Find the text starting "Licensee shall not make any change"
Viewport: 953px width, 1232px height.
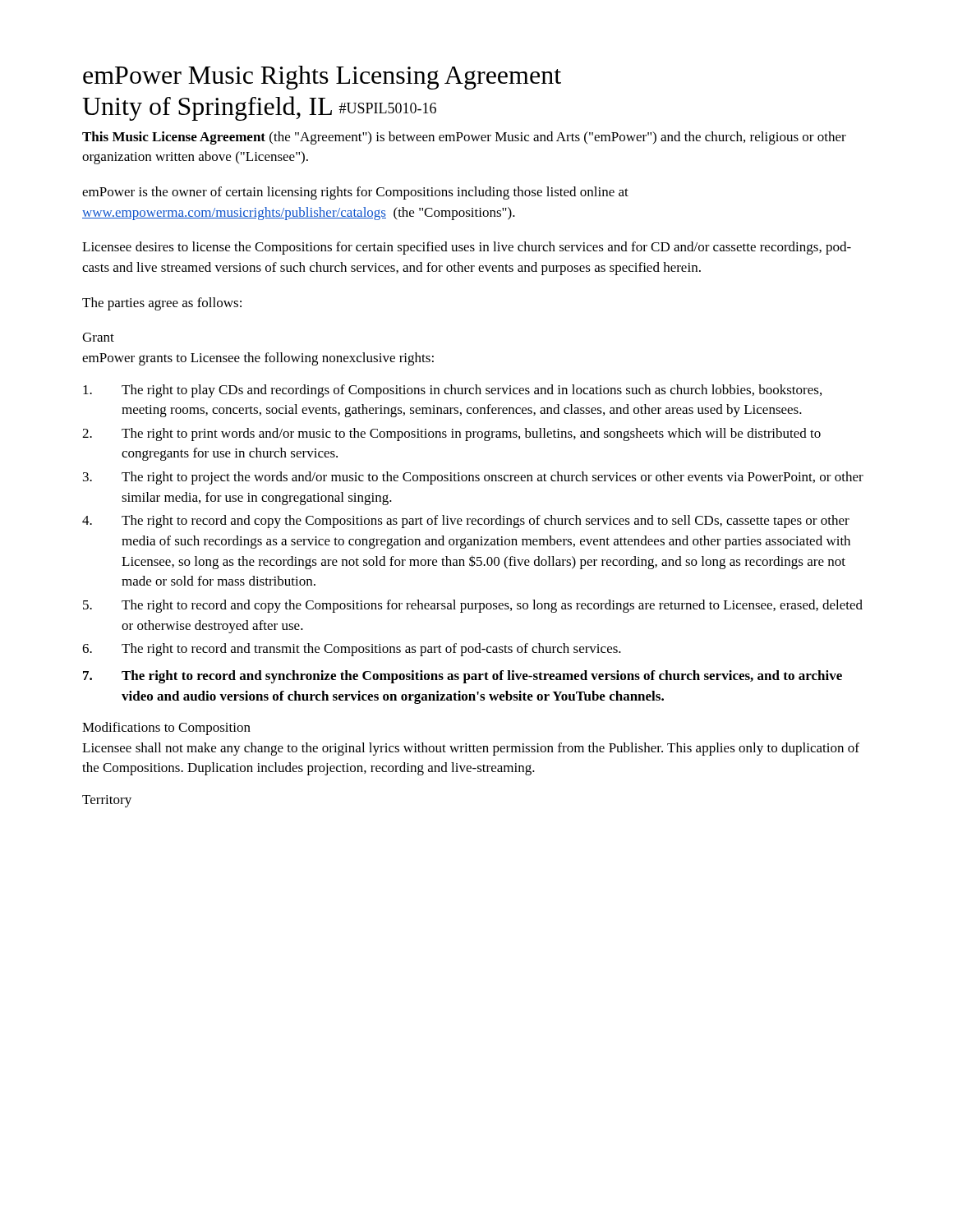click(x=471, y=758)
